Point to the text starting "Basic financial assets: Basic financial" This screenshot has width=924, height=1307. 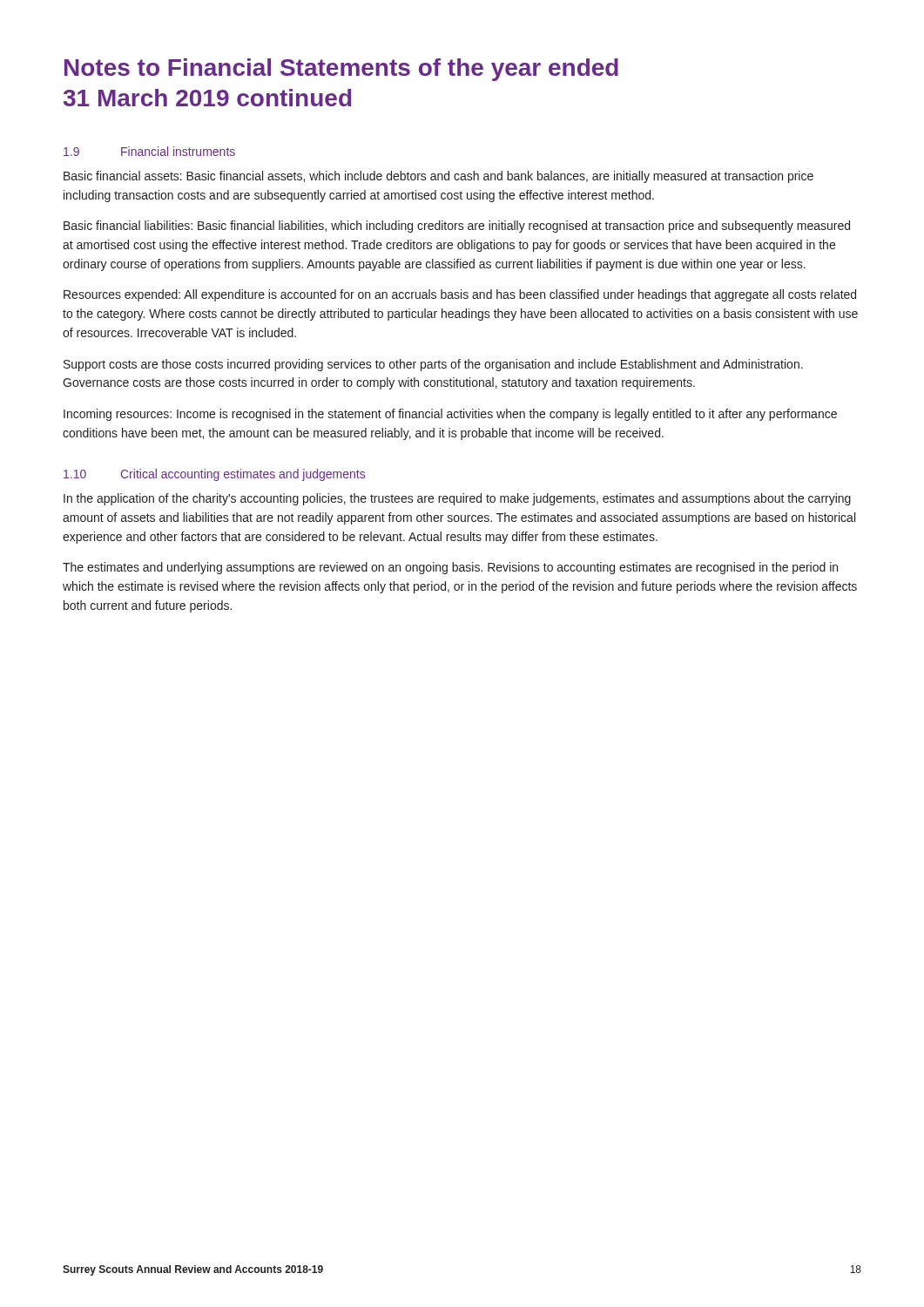pos(438,185)
